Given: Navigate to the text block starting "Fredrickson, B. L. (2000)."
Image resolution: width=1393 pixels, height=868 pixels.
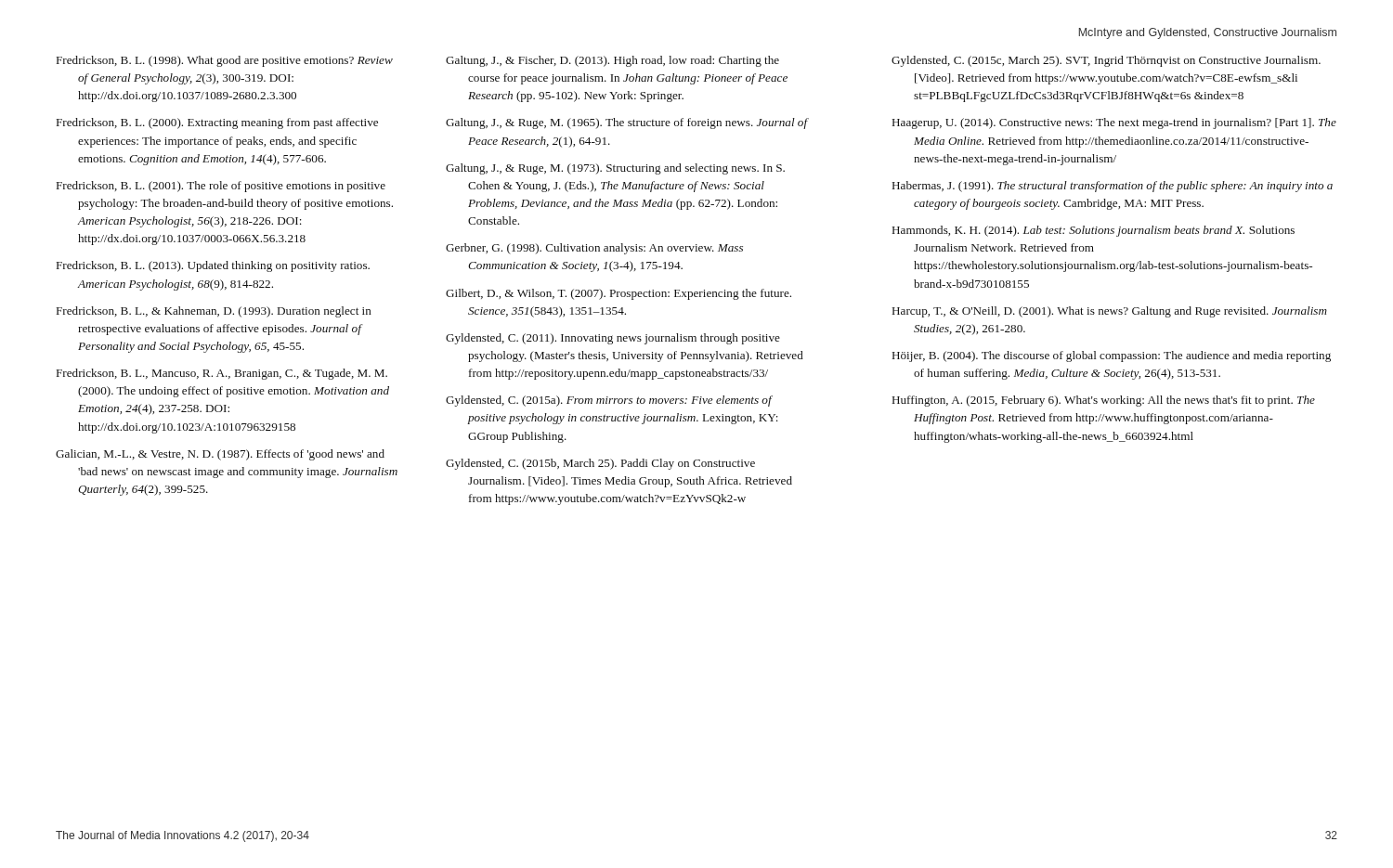Looking at the screenshot, I should click(217, 140).
